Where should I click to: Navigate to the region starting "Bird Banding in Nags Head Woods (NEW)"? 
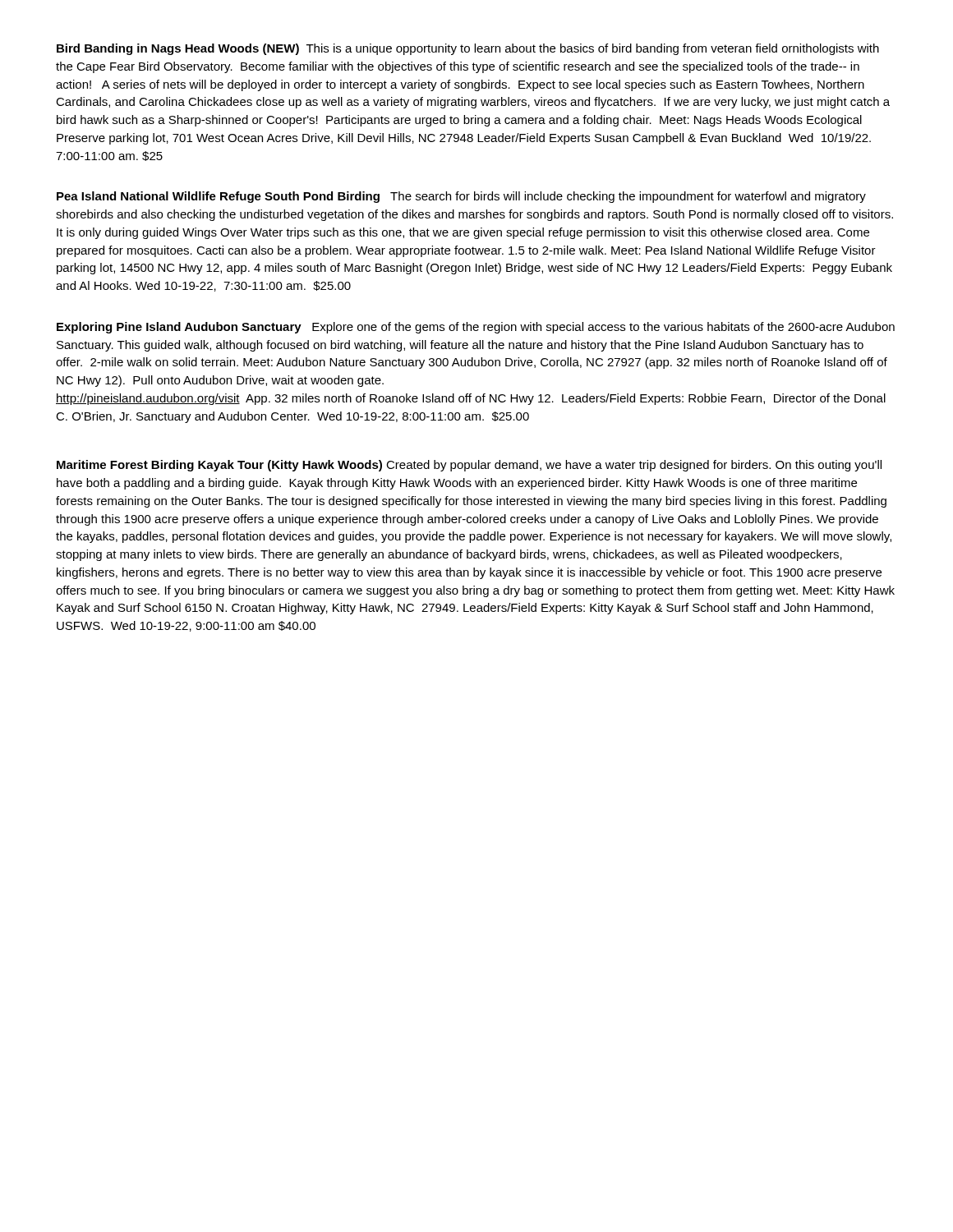(x=476, y=102)
